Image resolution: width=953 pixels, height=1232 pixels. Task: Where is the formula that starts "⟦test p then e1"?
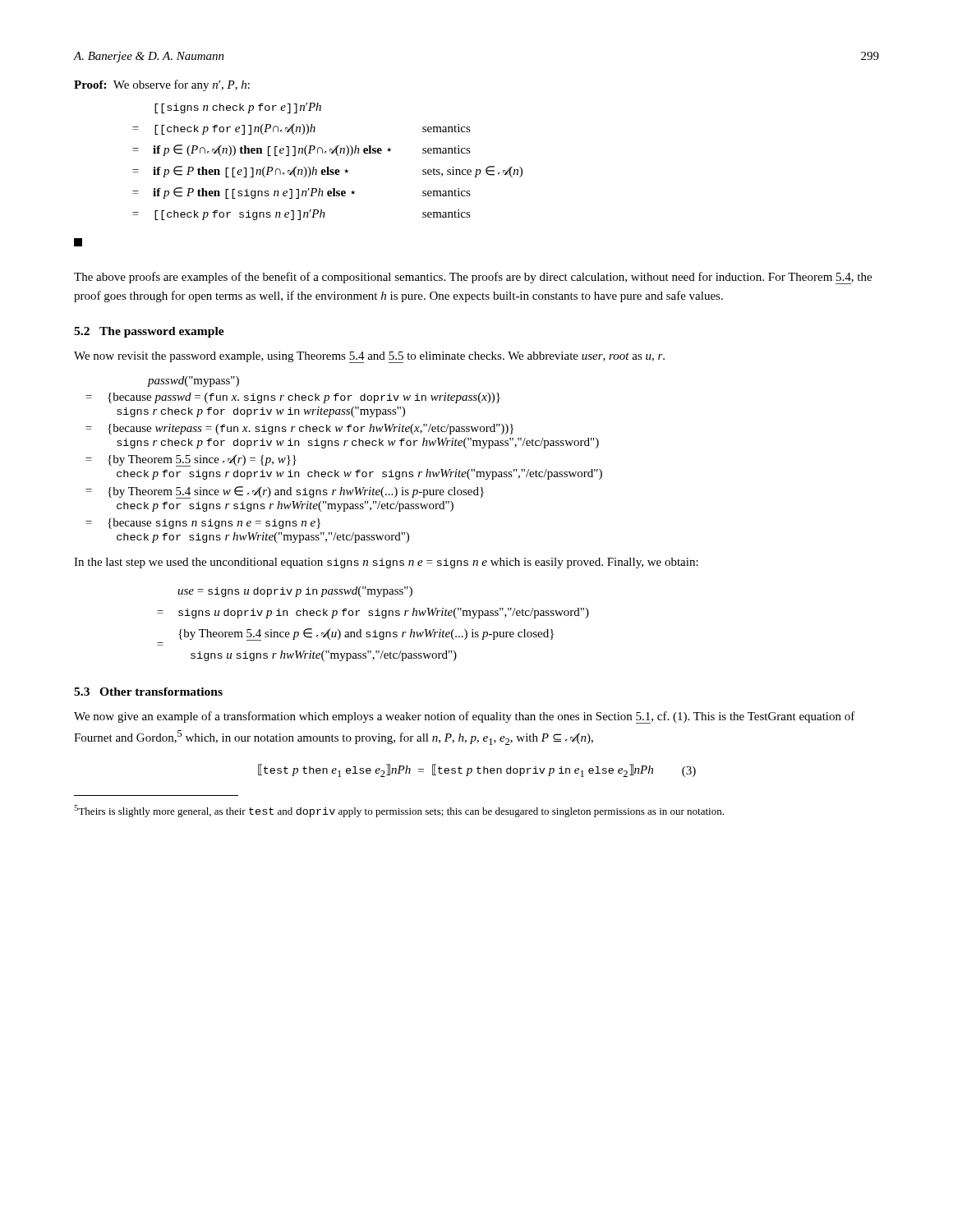pyautogui.click(x=476, y=771)
